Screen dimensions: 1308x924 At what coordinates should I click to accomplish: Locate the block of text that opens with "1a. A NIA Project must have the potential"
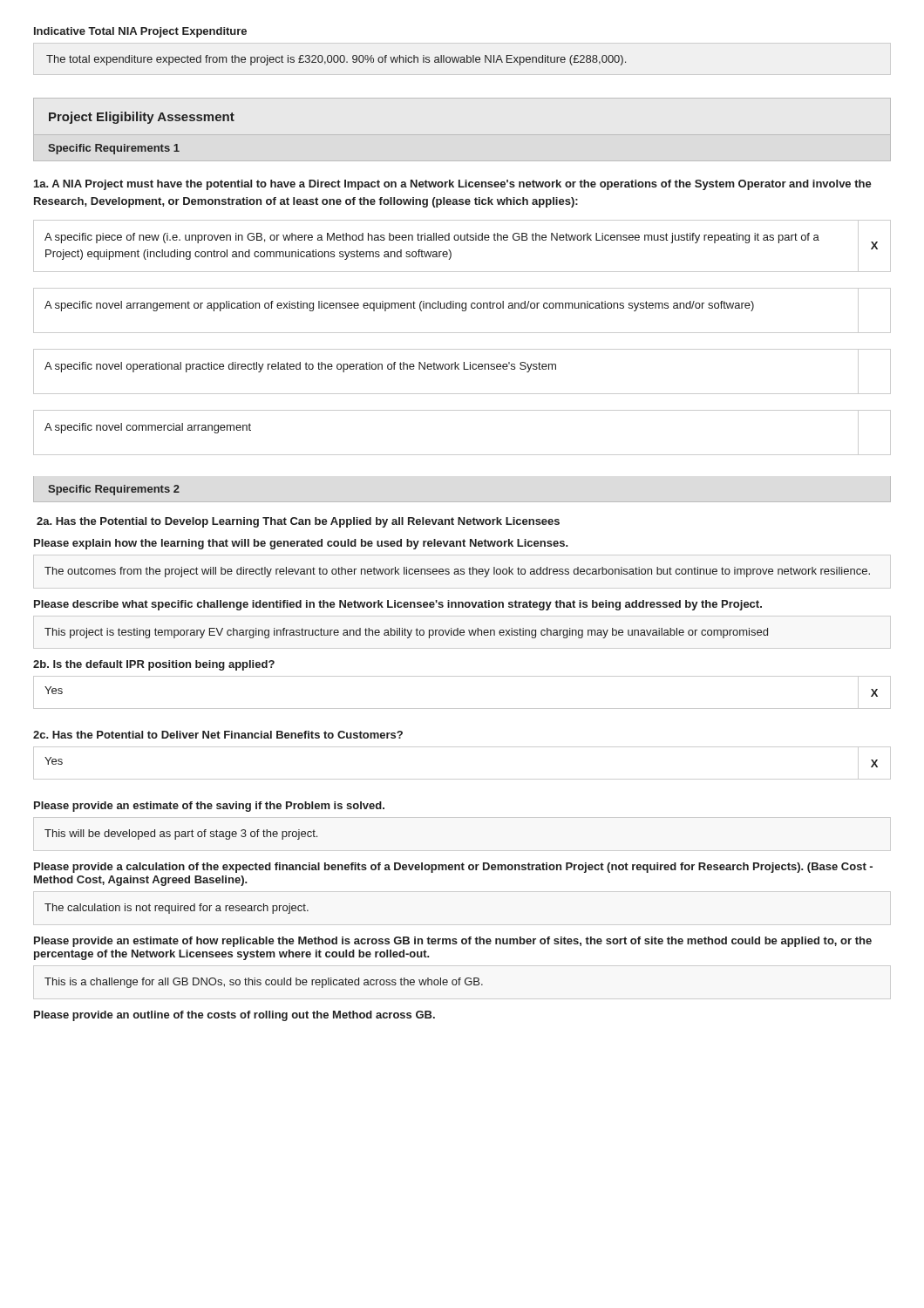coord(452,192)
